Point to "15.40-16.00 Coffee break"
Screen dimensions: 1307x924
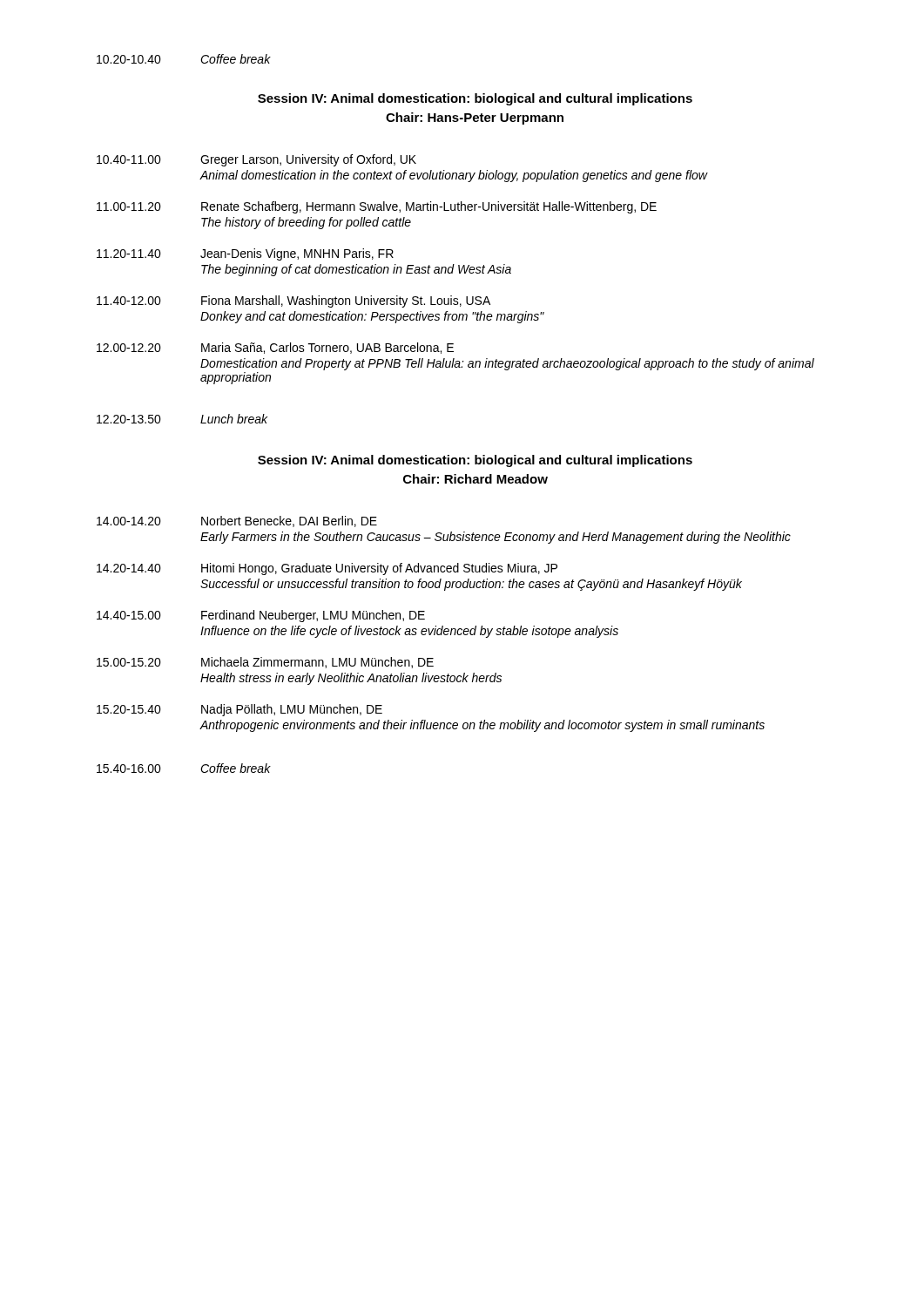tap(125, 768)
